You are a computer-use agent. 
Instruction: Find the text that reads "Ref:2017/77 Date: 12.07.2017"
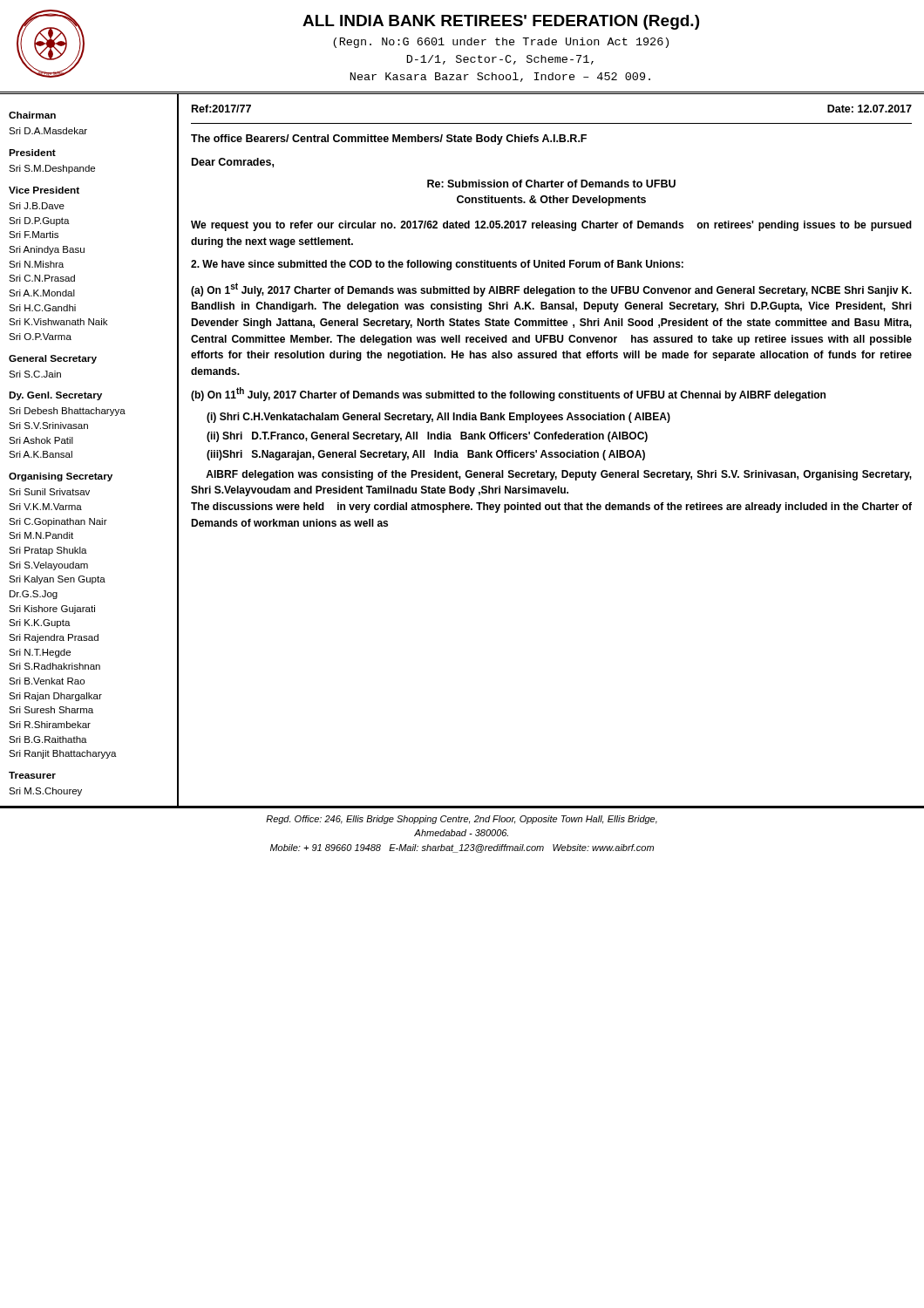click(x=551, y=113)
